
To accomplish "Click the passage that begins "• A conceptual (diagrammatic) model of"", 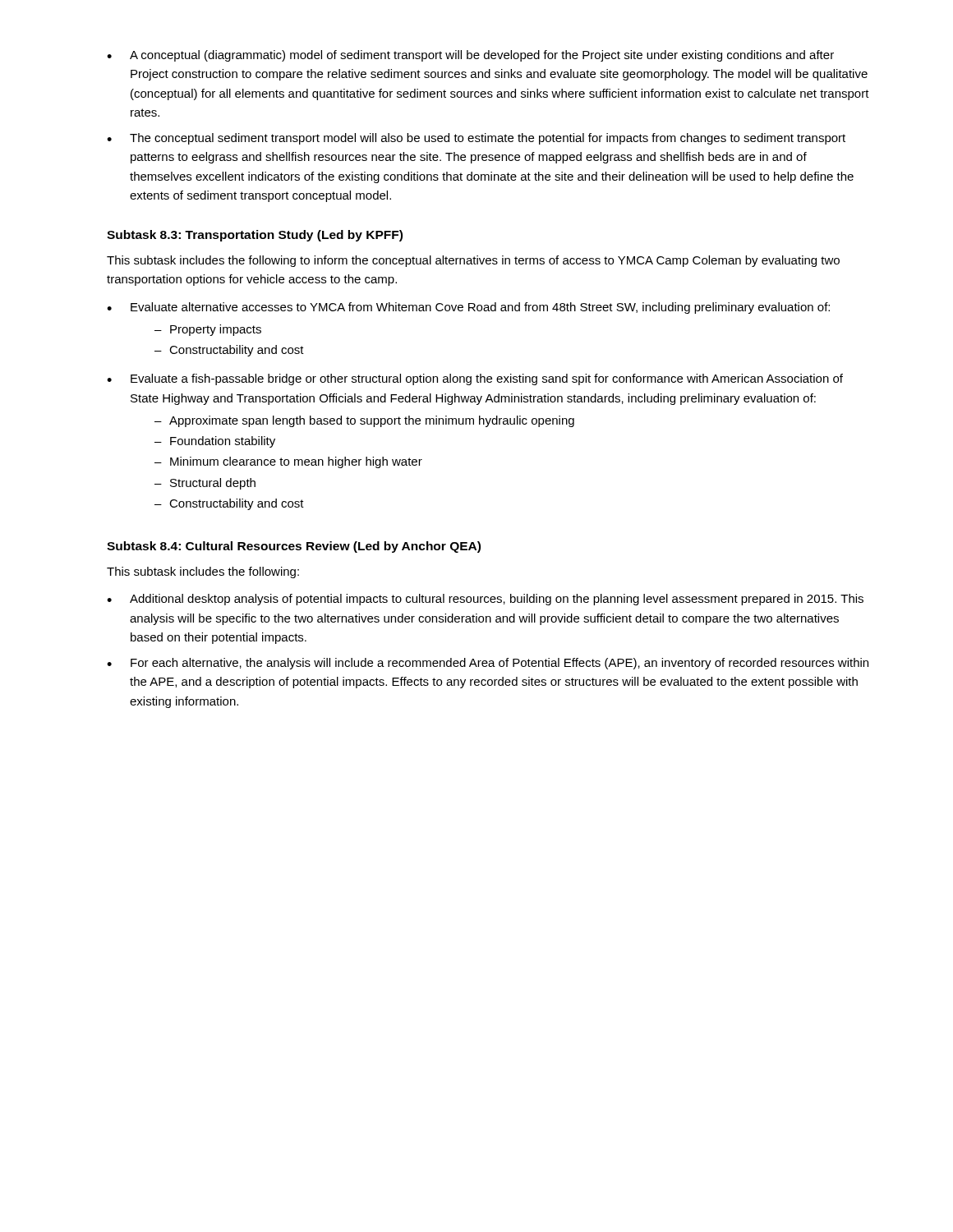I will click(489, 83).
